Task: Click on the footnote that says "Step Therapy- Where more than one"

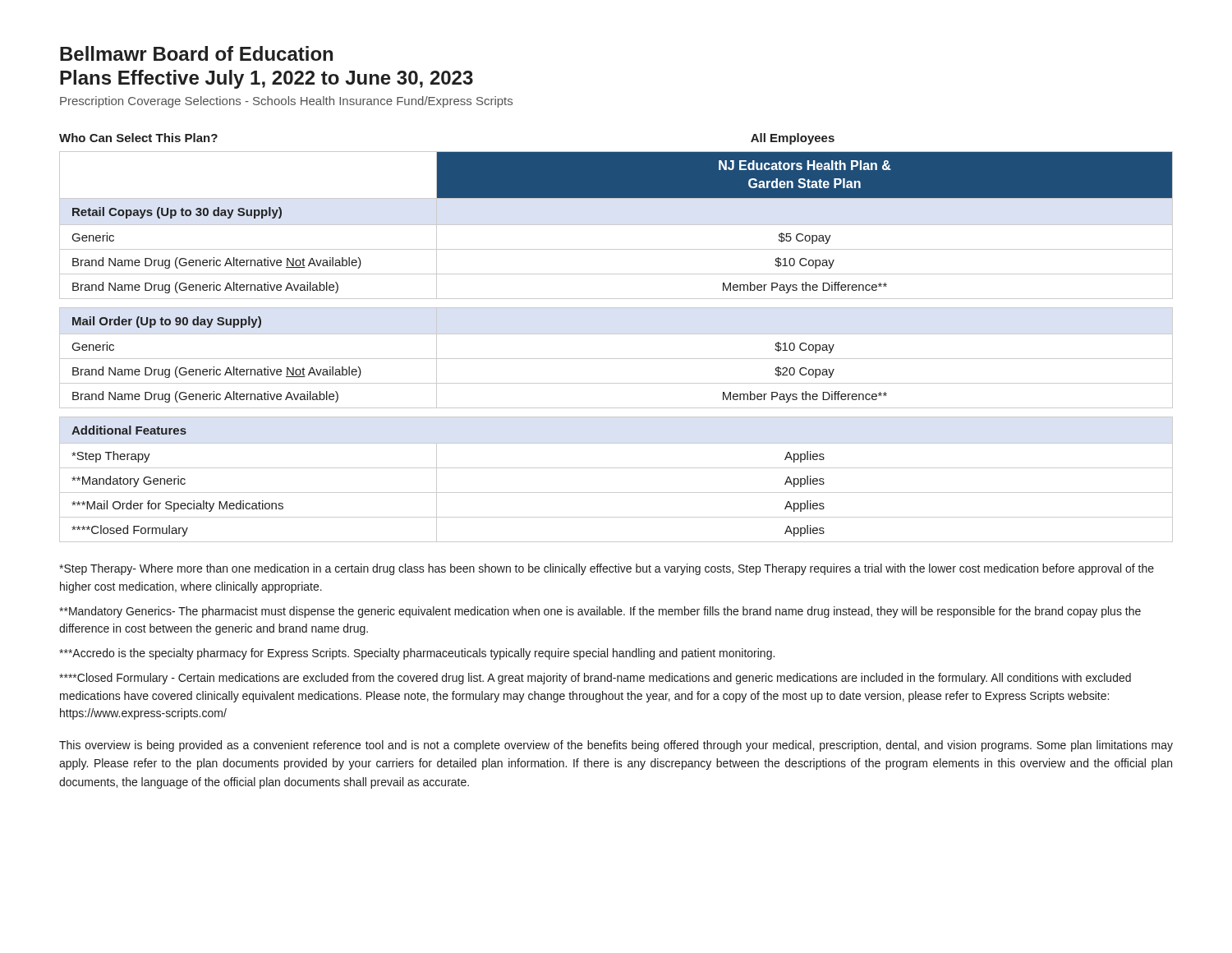Action: point(607,578)
